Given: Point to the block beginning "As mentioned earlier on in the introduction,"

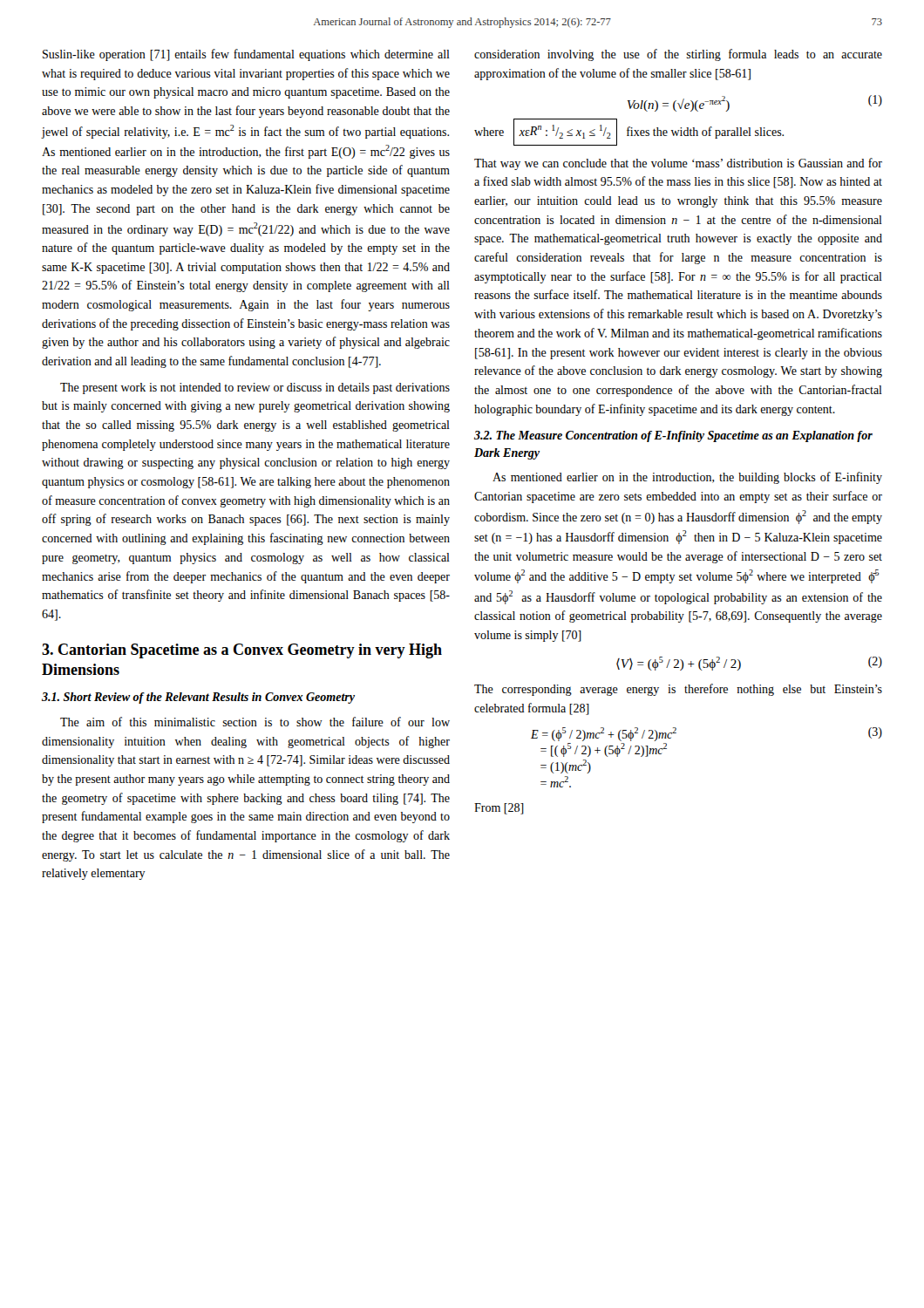Looking at the screenshot, I should coord(678,557).
